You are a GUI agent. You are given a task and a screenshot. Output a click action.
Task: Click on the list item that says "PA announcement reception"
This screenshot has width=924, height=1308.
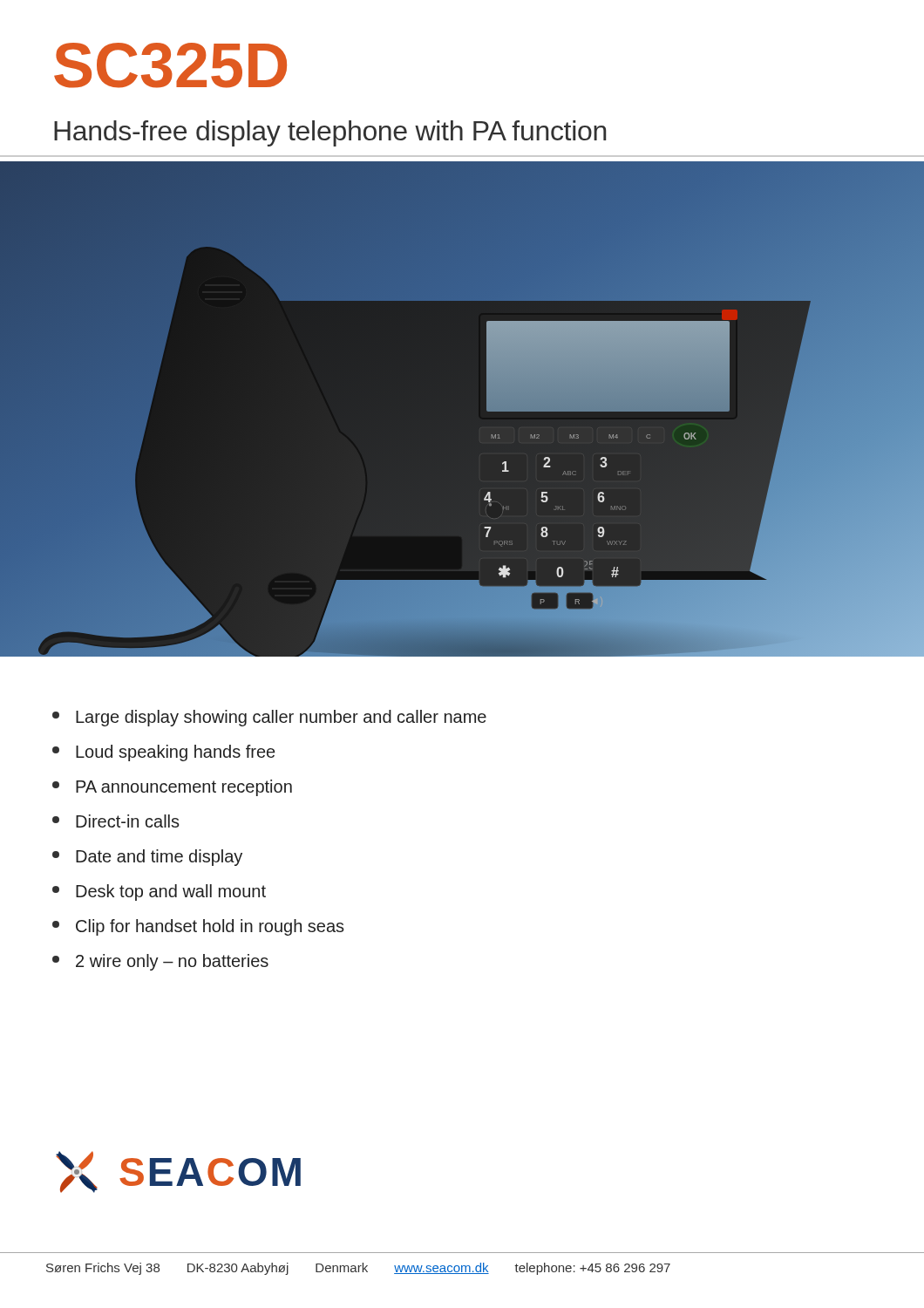(173, 787)
